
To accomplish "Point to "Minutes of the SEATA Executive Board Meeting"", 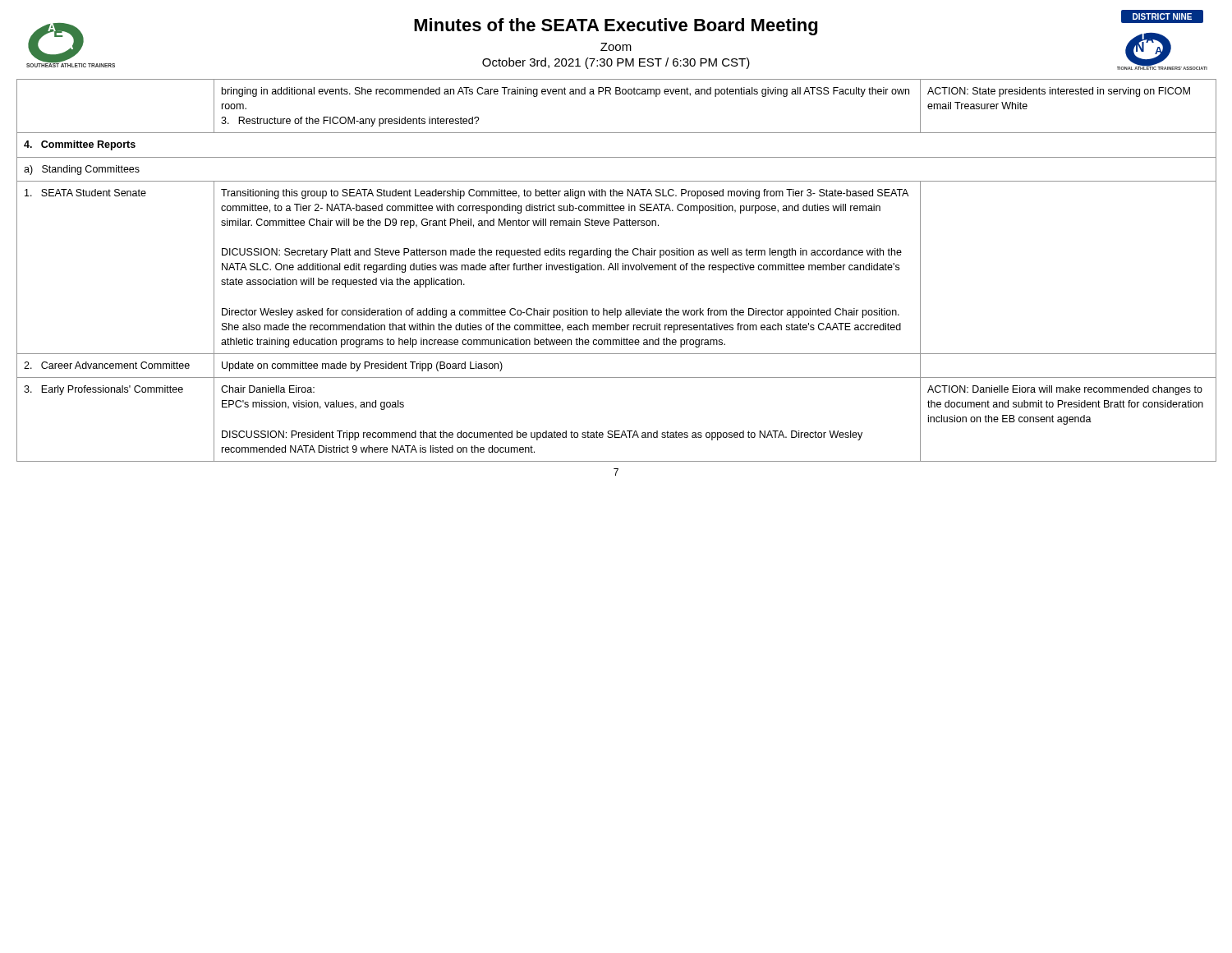I will pyautogui.click(x=616, y=25).
